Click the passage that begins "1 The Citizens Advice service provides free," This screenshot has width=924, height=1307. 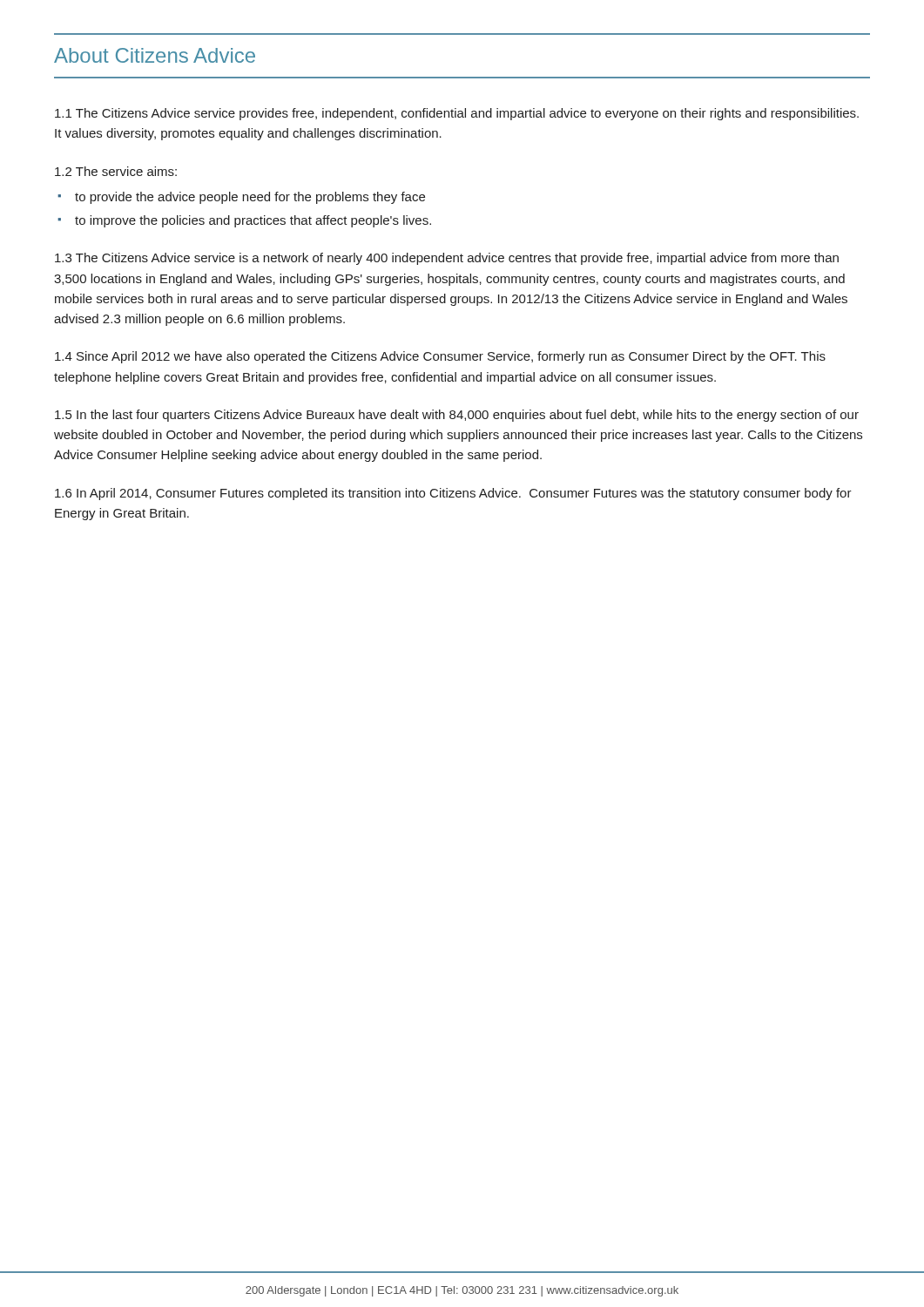tap(457, 123)
